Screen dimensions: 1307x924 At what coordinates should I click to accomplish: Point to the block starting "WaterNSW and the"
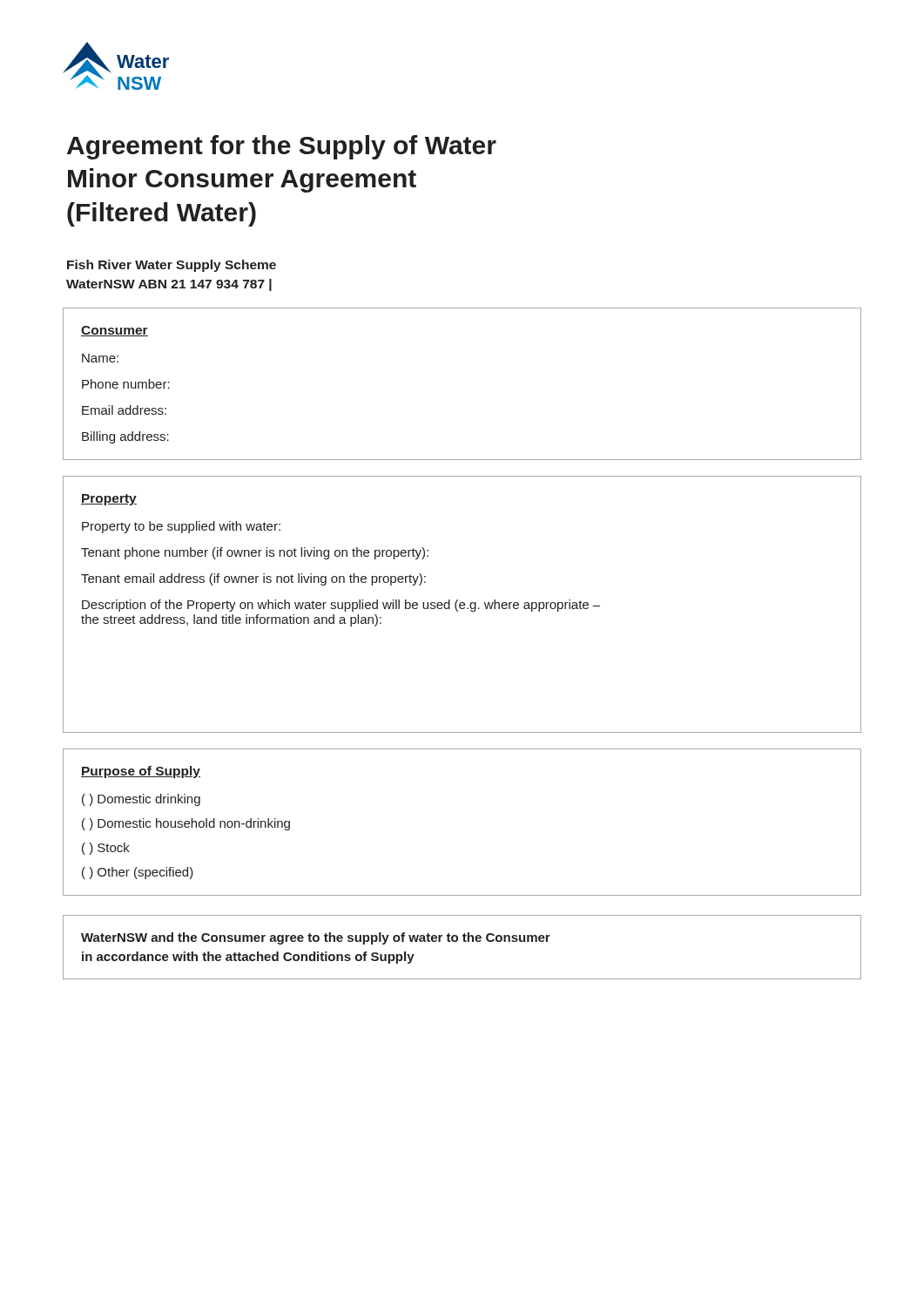coord(462,947)
